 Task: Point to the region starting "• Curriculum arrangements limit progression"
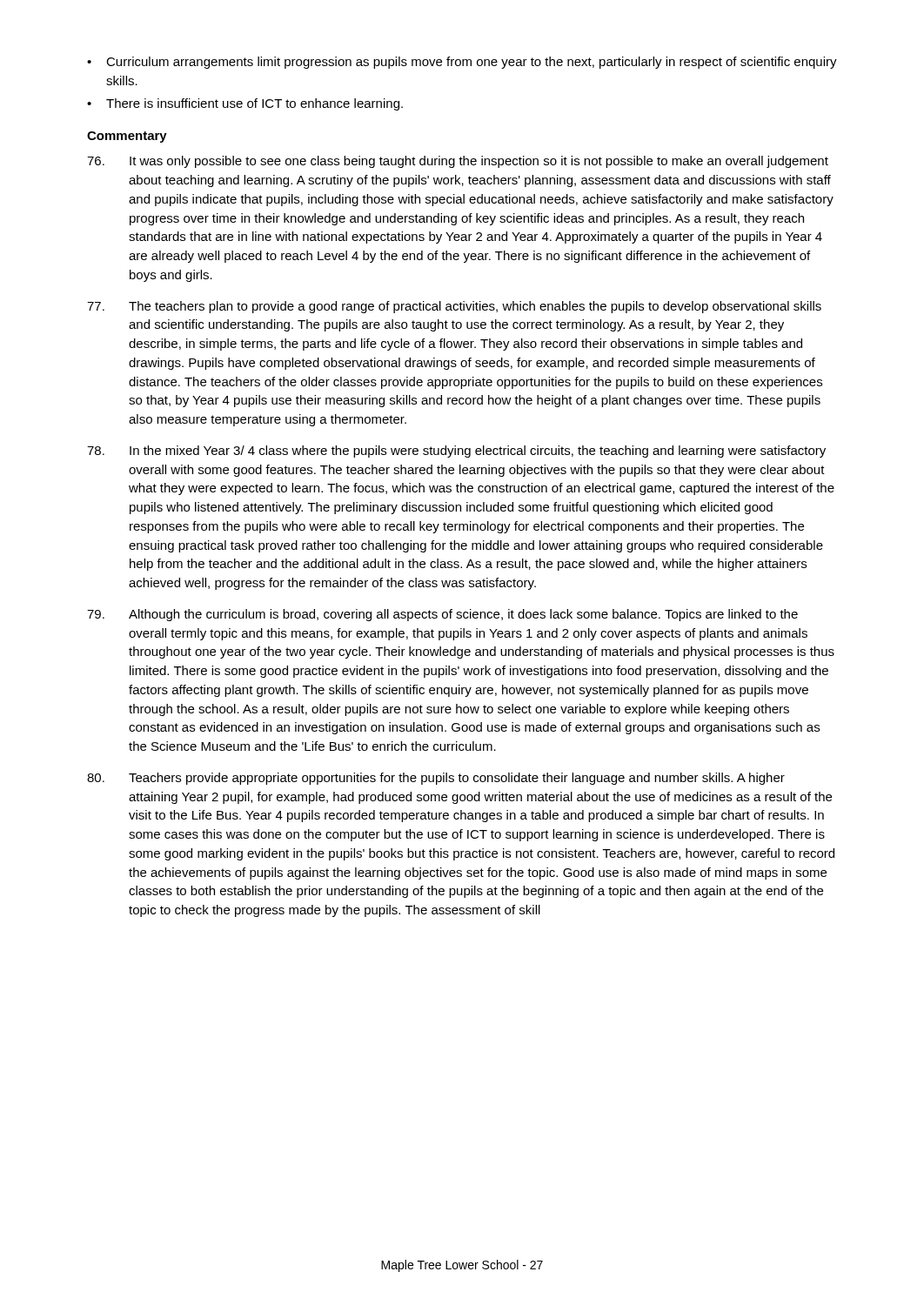[462, 71]
